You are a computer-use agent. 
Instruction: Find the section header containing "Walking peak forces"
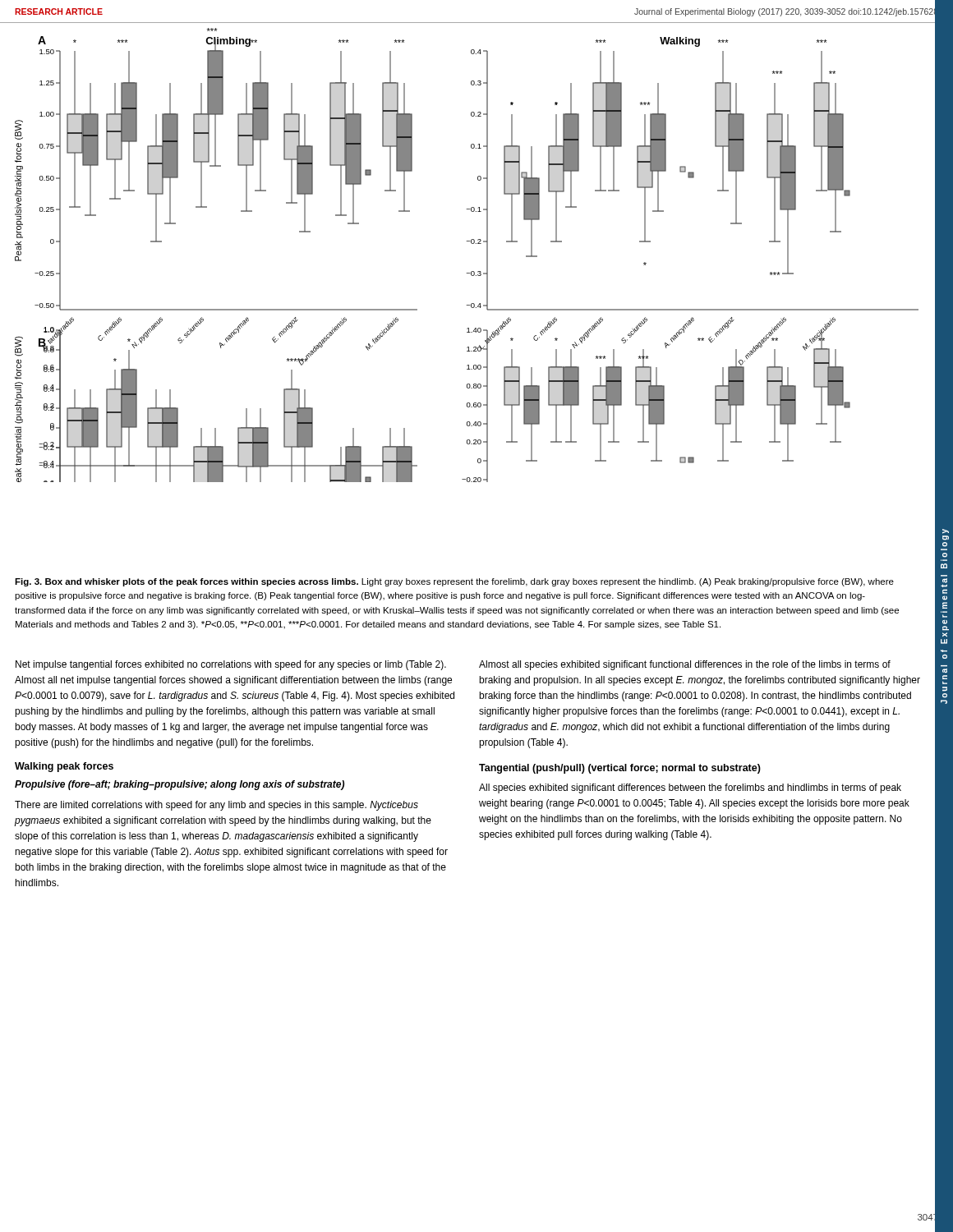64,766
